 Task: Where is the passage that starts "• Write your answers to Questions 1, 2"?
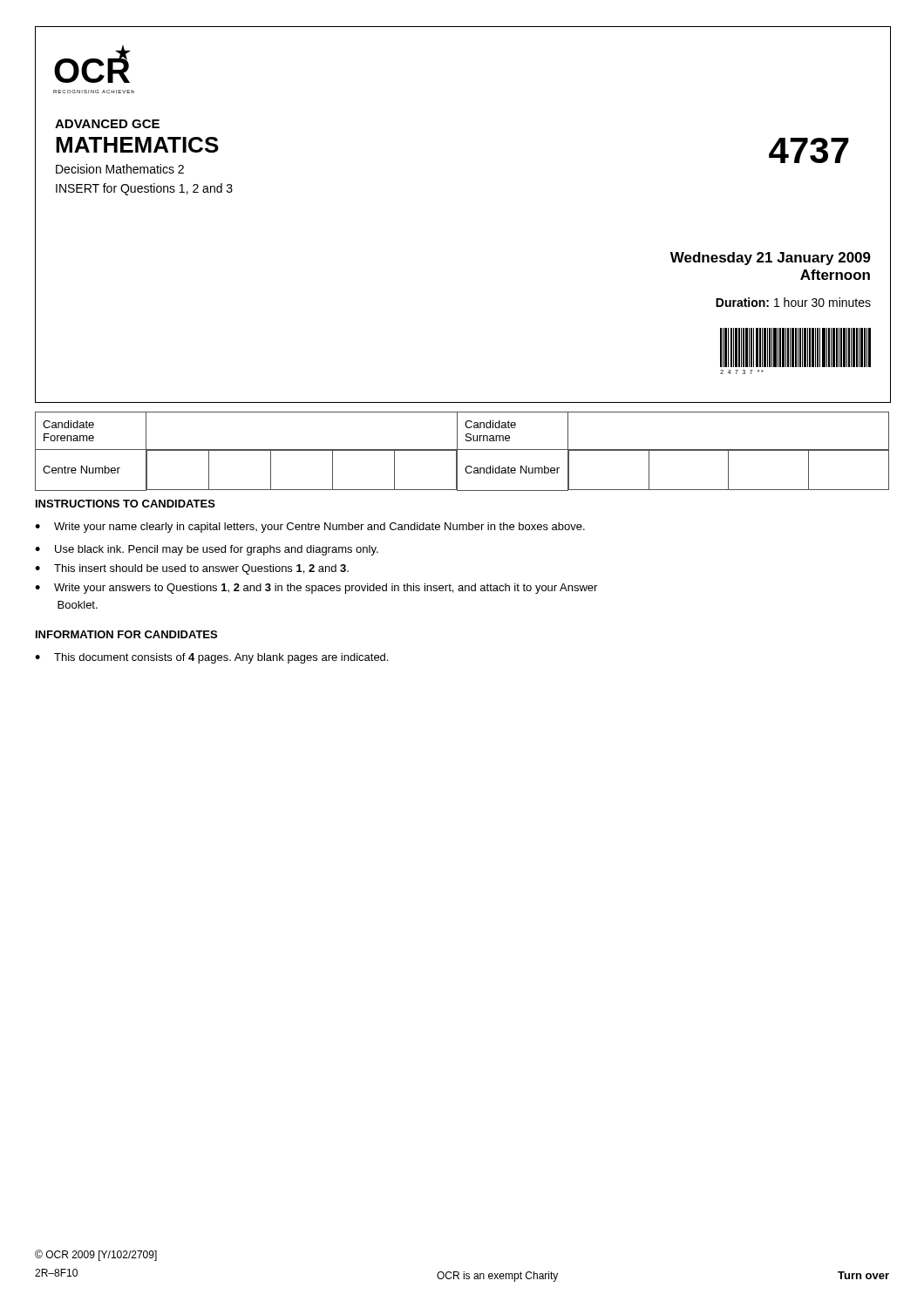click(316, 596)
